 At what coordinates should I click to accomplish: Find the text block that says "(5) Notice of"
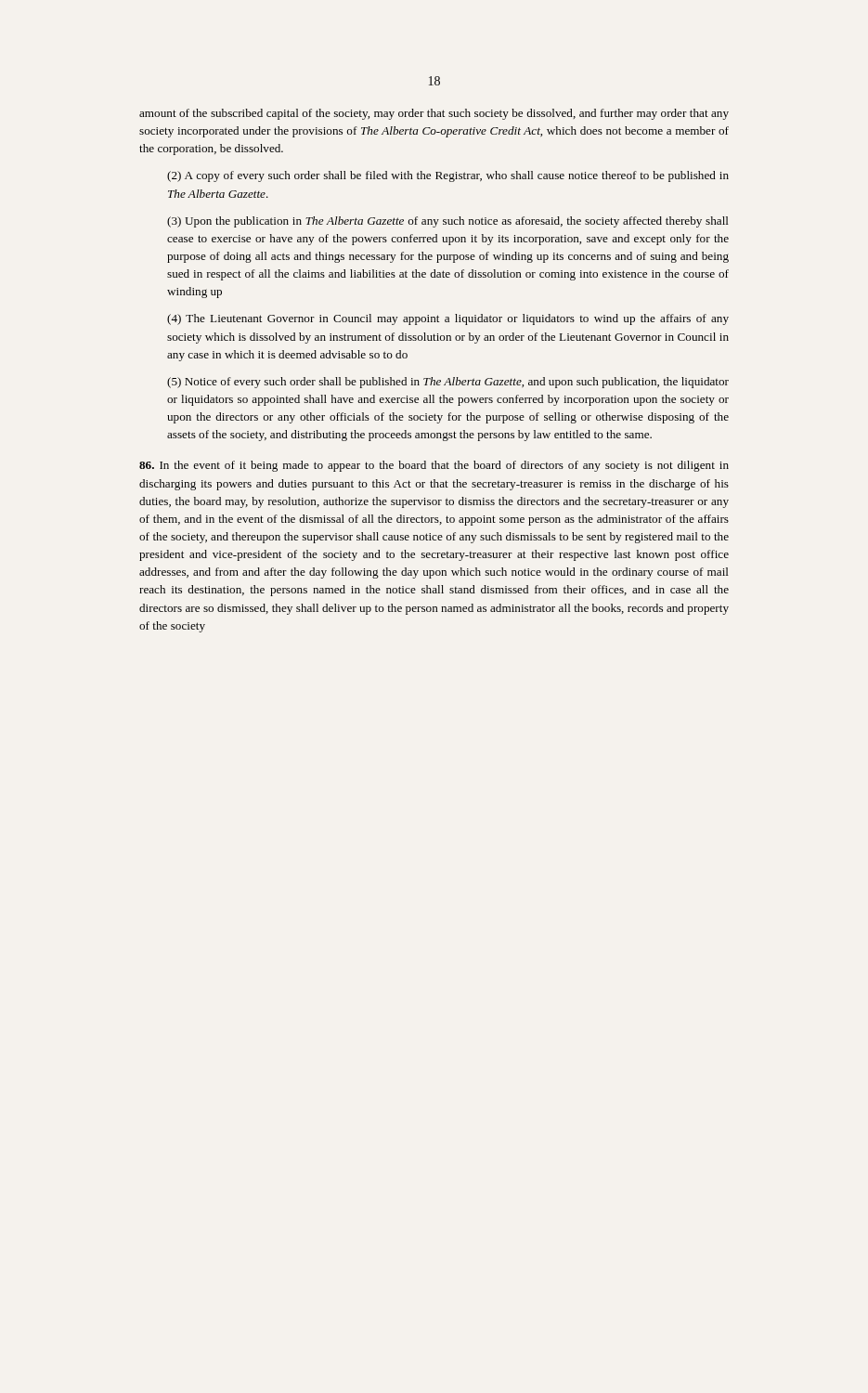pyautogui.click(x=448, y=408)
